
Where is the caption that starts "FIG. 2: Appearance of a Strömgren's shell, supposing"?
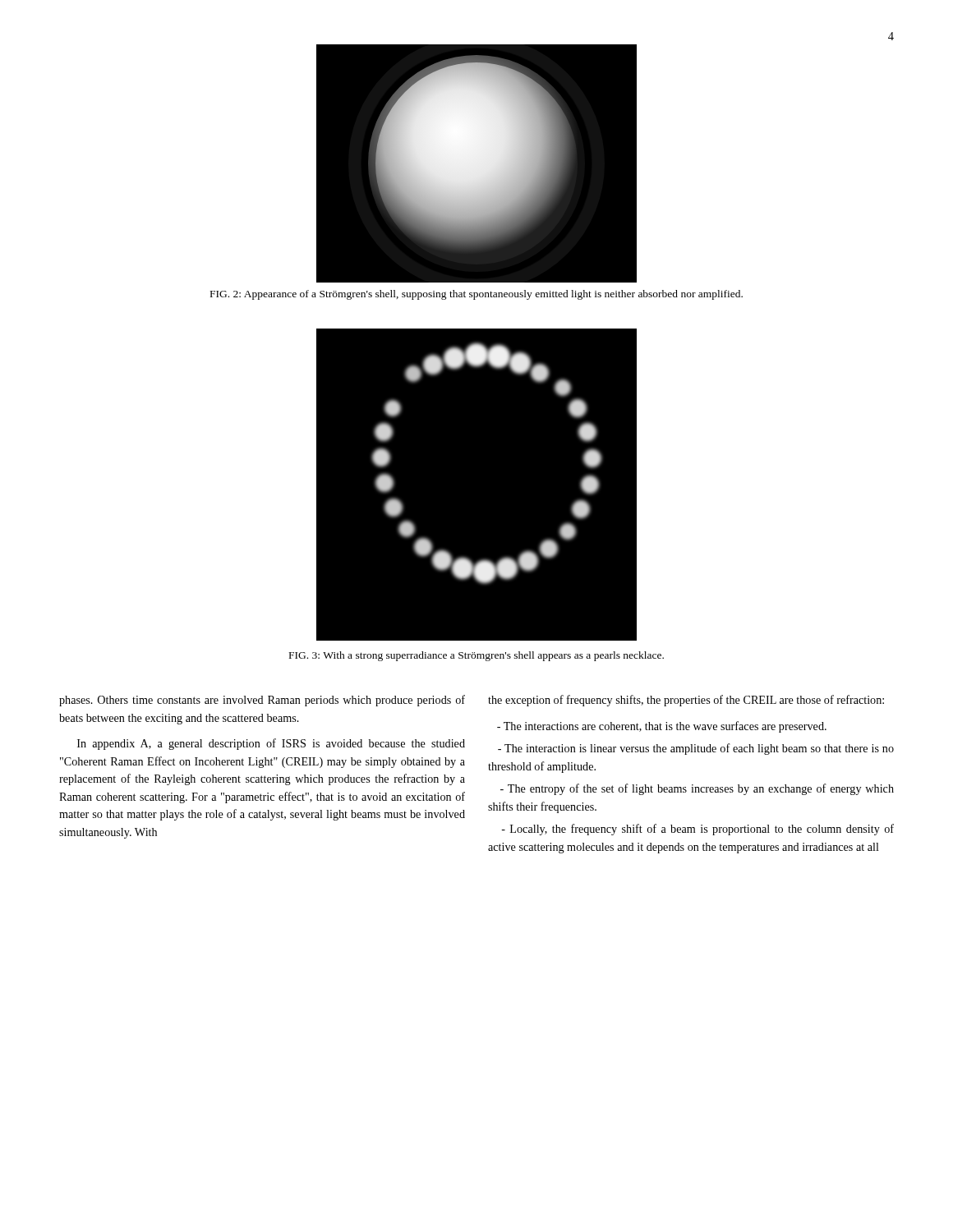[476, 294]
